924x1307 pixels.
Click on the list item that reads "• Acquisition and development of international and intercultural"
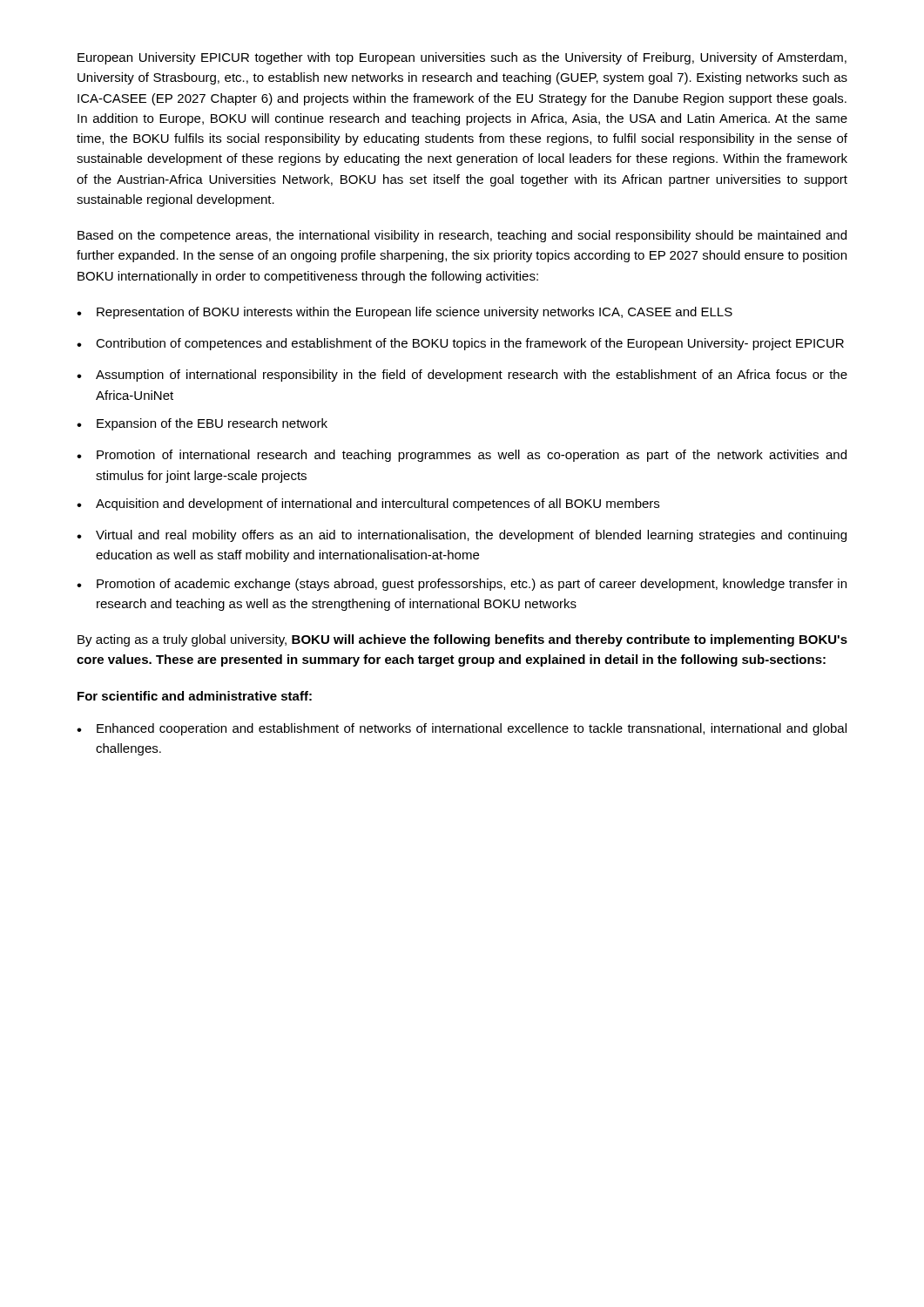(x=462, y=505)
